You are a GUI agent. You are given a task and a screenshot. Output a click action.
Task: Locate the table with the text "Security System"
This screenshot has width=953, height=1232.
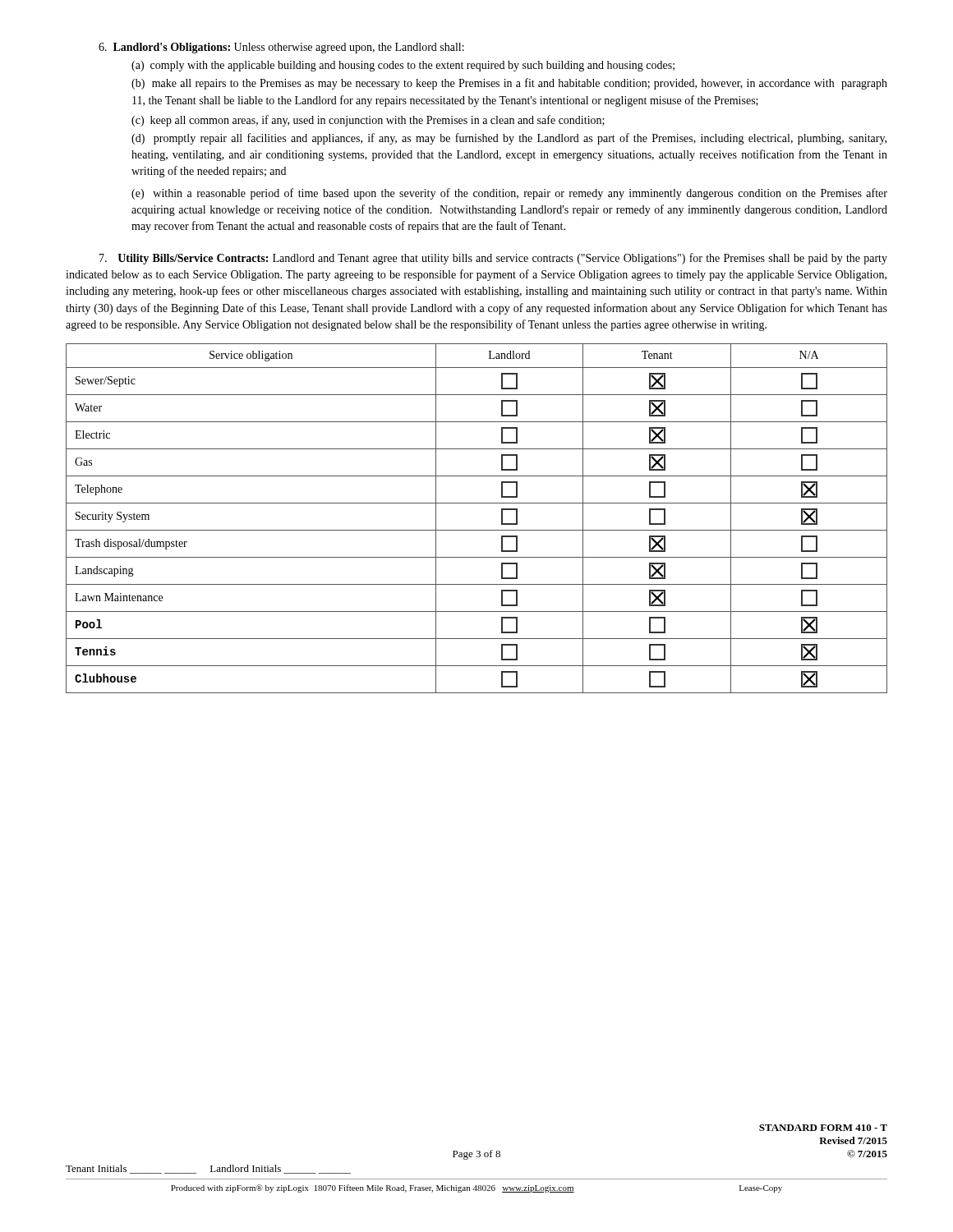click(476, 518)
